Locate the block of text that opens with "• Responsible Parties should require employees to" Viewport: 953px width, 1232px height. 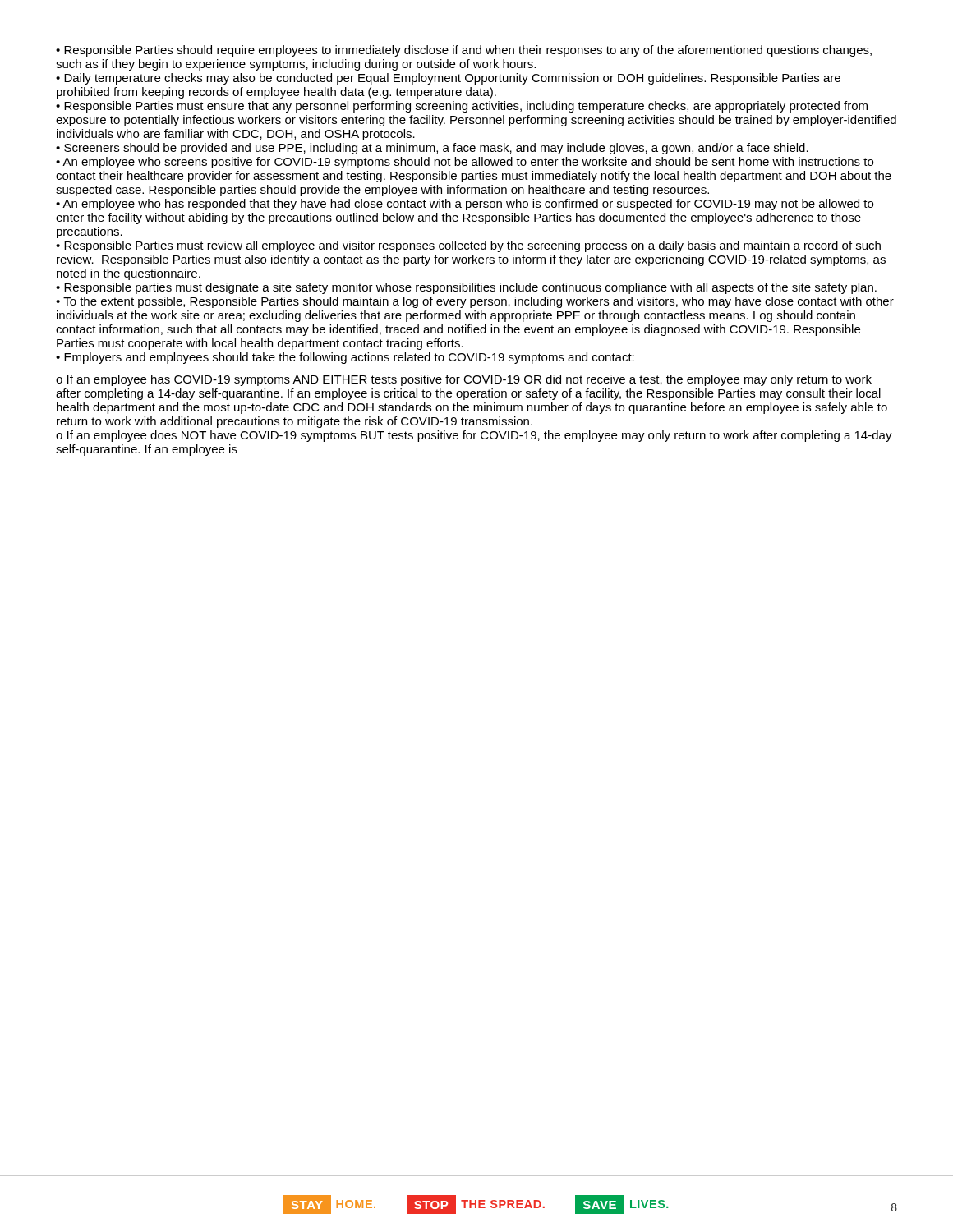pos(476,57)
